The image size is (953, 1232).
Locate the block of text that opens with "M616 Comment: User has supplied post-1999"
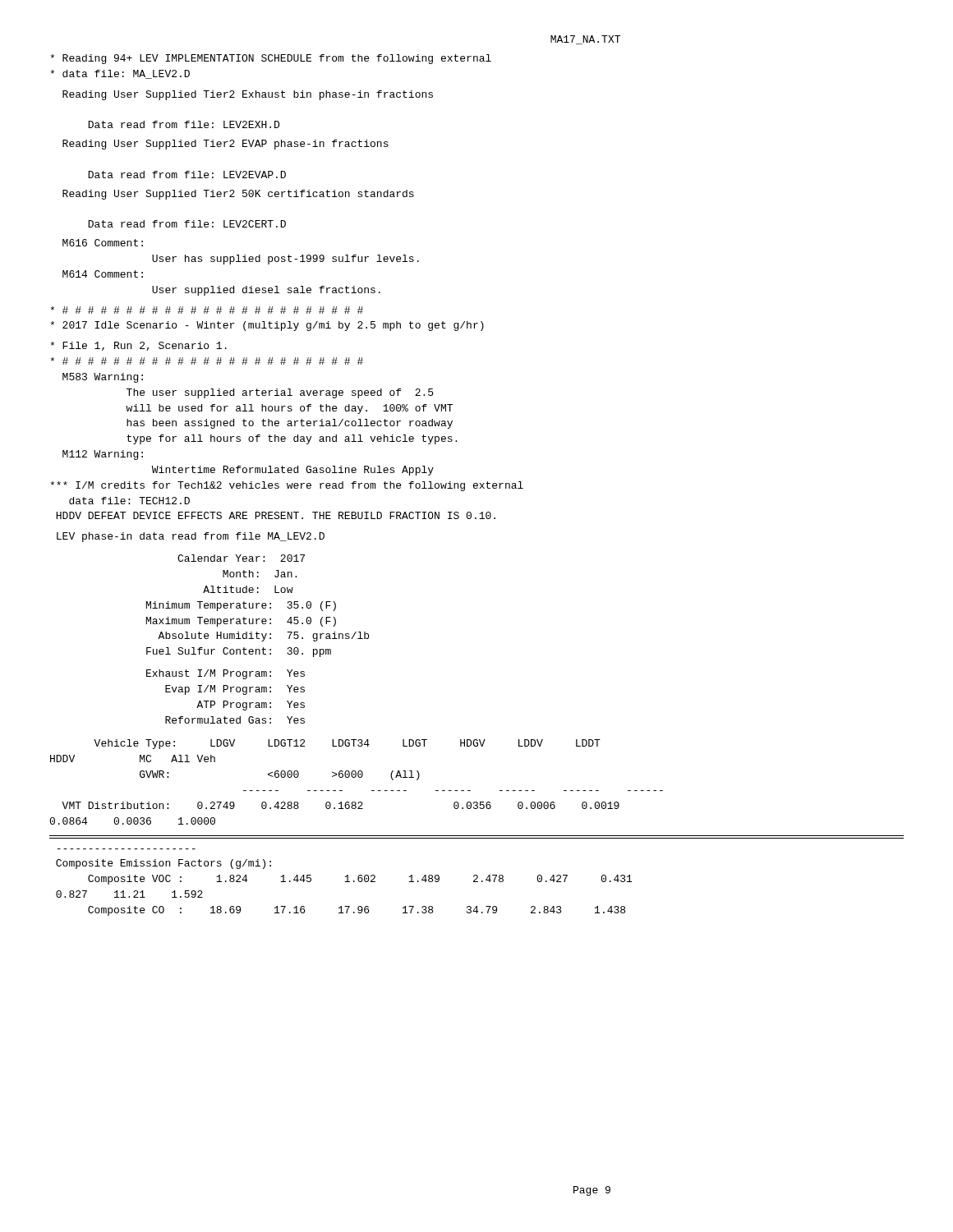coord(103,243)
